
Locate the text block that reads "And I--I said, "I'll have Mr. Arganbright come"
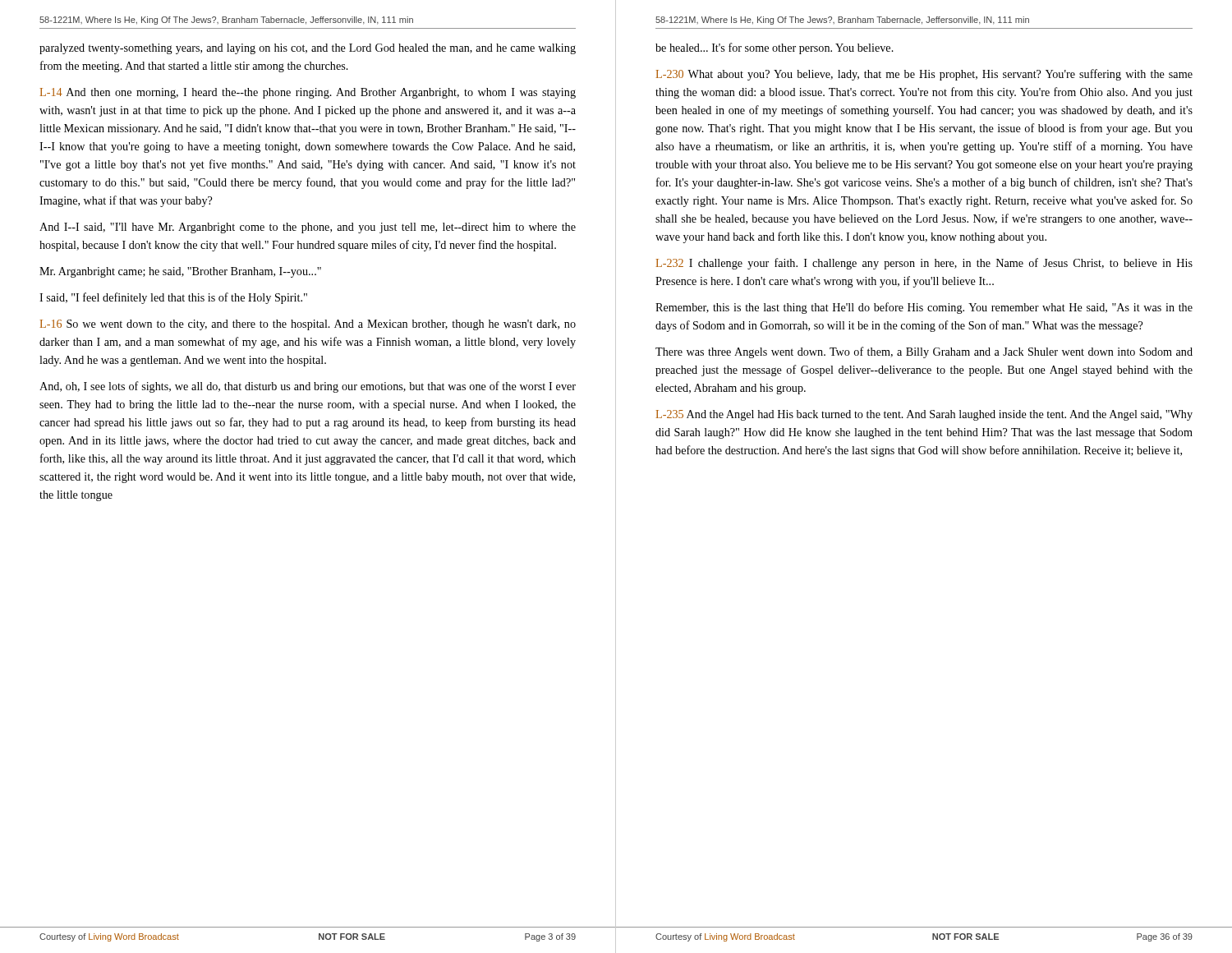coord(308,236)
